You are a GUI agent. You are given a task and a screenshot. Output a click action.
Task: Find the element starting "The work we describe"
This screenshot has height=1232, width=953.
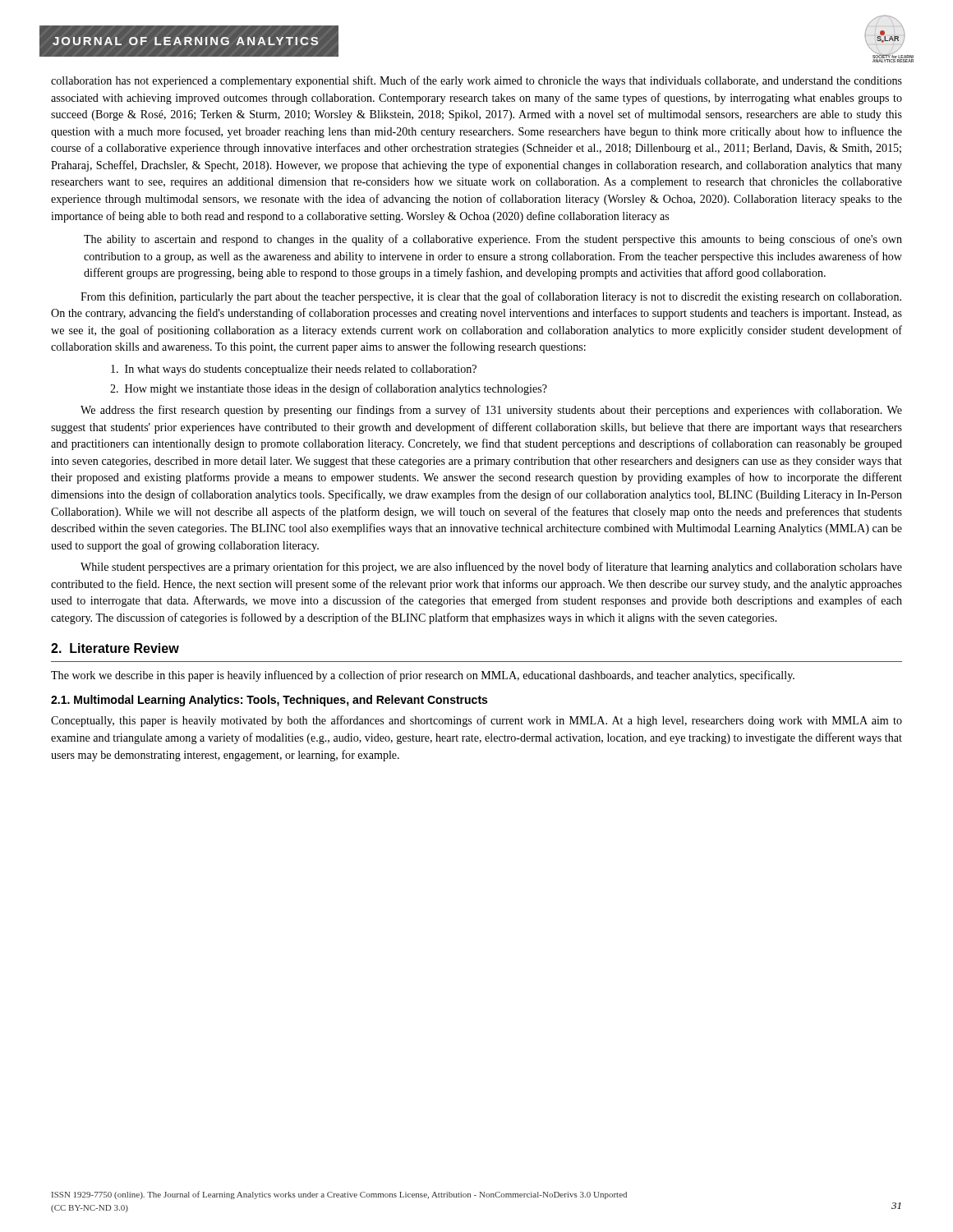coord(476,675)
